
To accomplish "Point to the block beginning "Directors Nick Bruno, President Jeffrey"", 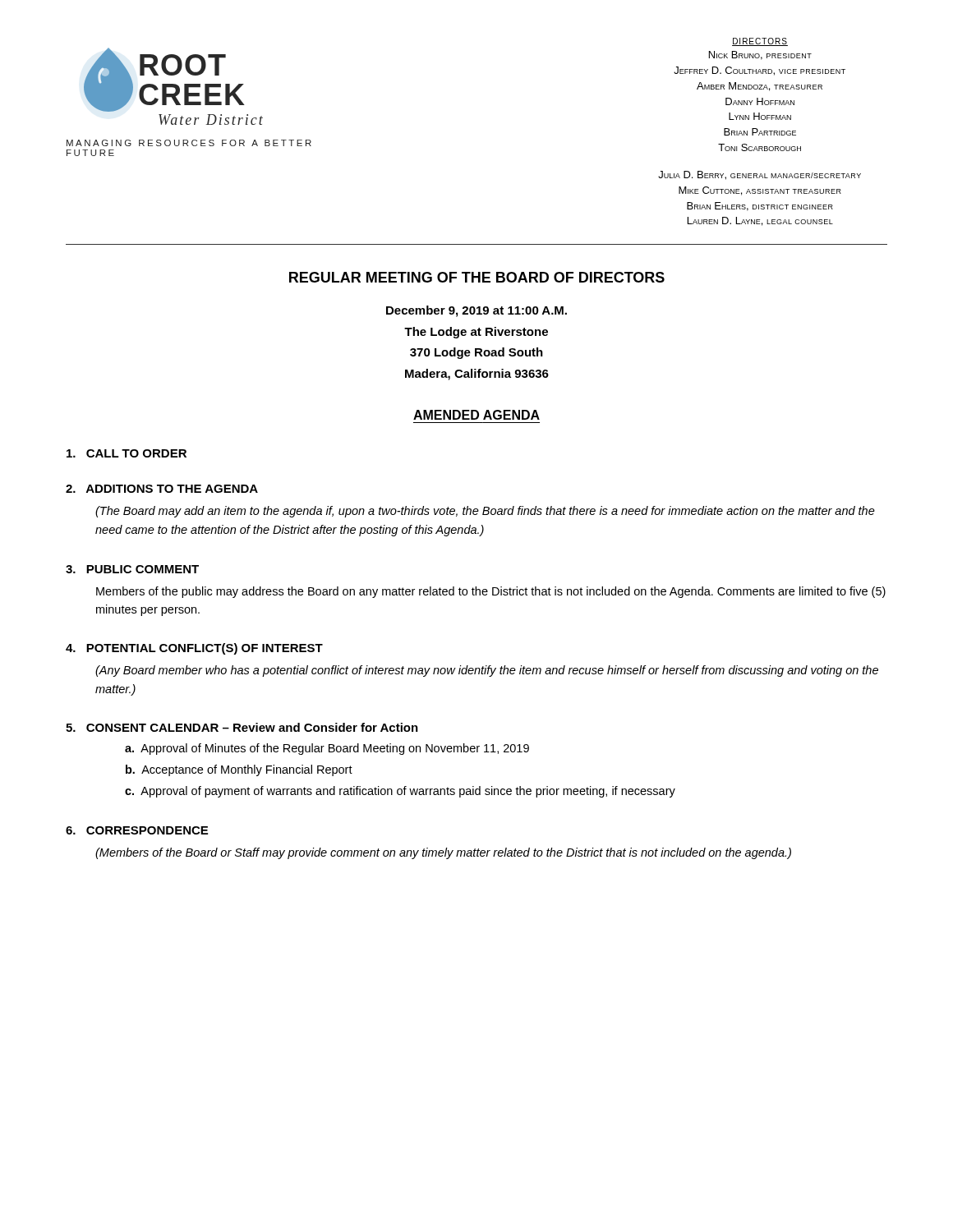I will tap(760, 96).
